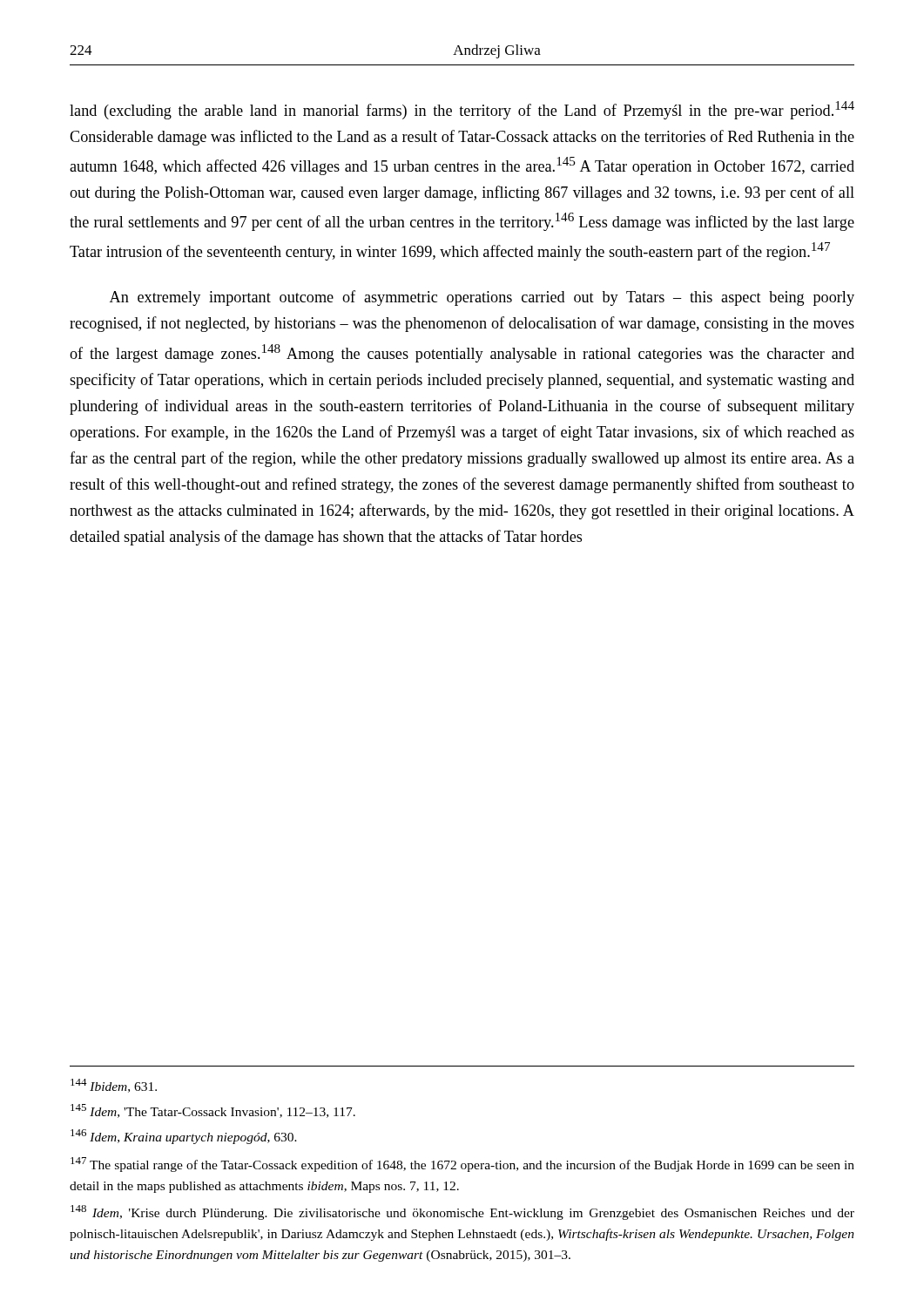Where is the passage that starts "147 The spatial range of the"?
The image size is (924, 1307).
coord(462,1173)
